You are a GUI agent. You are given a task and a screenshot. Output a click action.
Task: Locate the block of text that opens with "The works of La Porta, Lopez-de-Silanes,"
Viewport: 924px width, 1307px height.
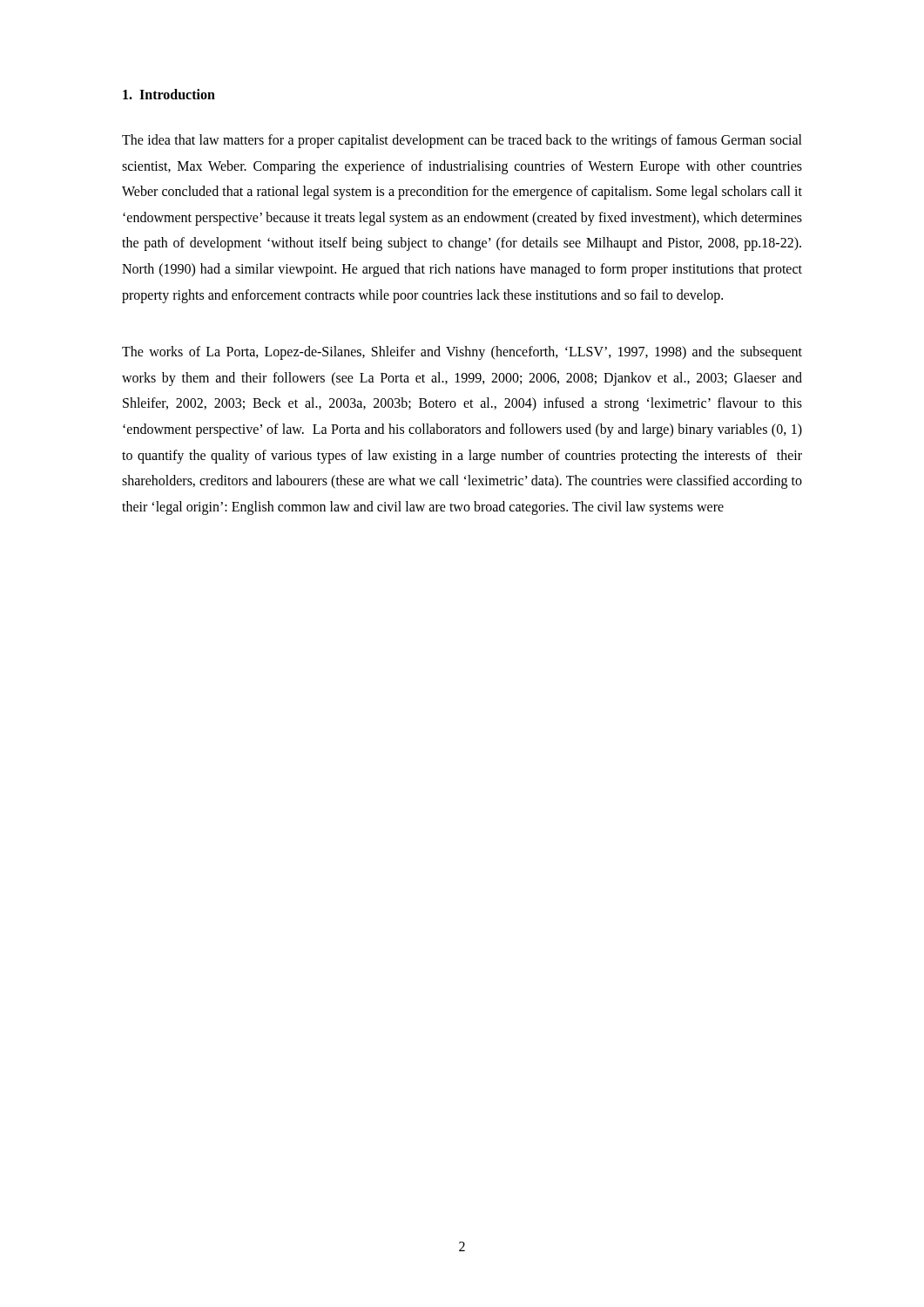462,429
